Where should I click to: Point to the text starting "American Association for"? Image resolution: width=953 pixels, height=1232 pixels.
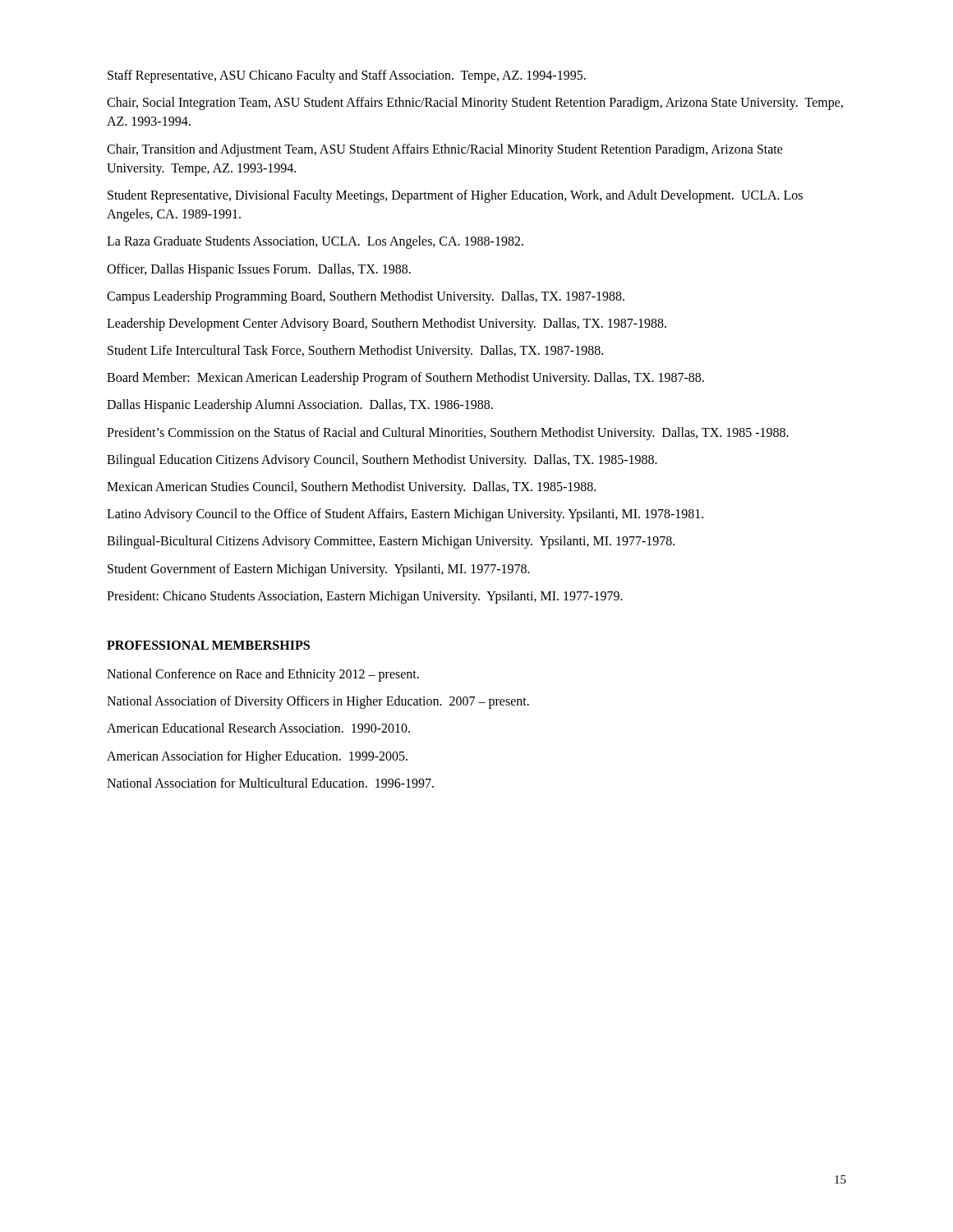(258, 756)
